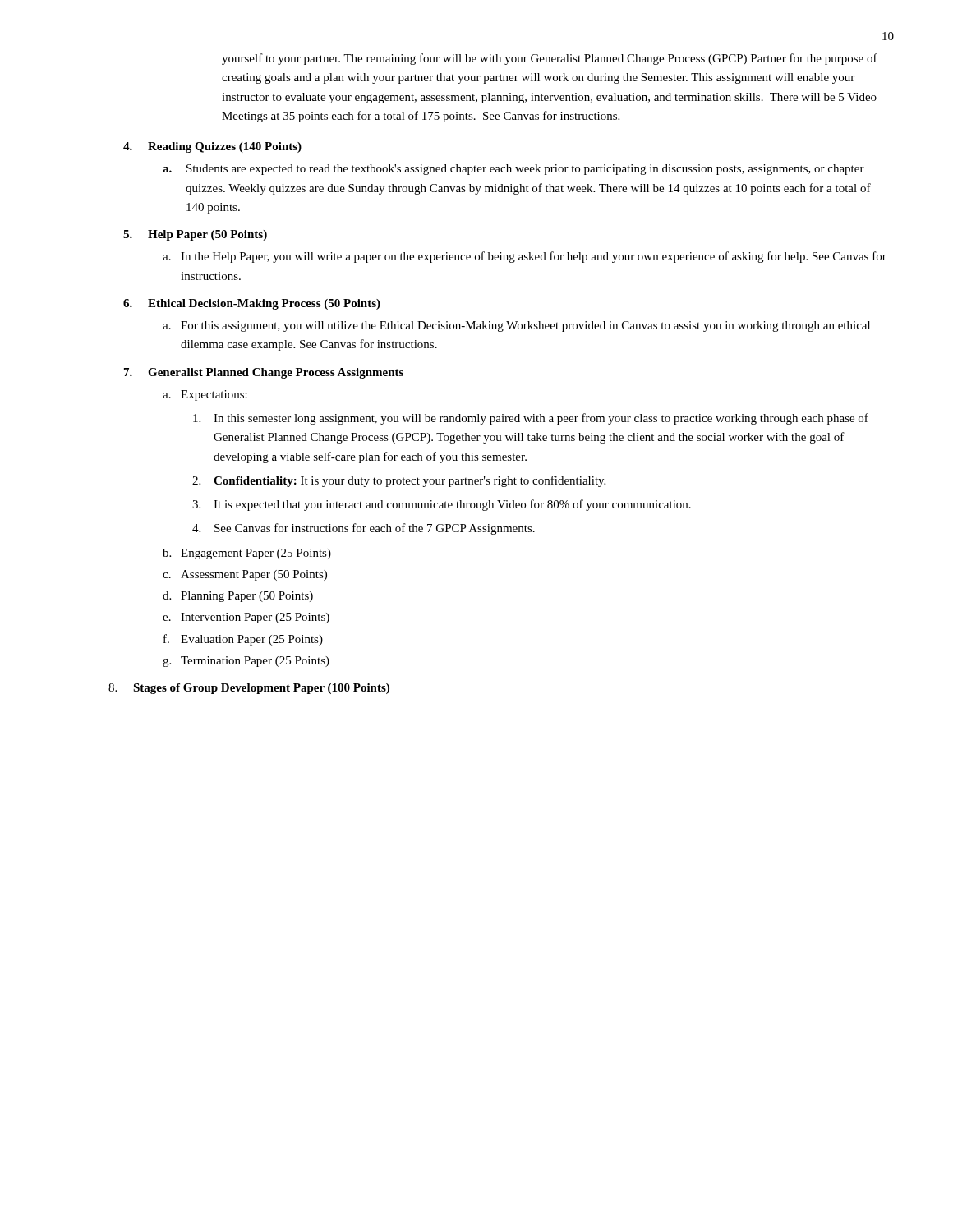Screen dimensions: 1232x953
Task: Click on the text starting "5. Help Paper (50 Points)"
Action: point(505,255)
